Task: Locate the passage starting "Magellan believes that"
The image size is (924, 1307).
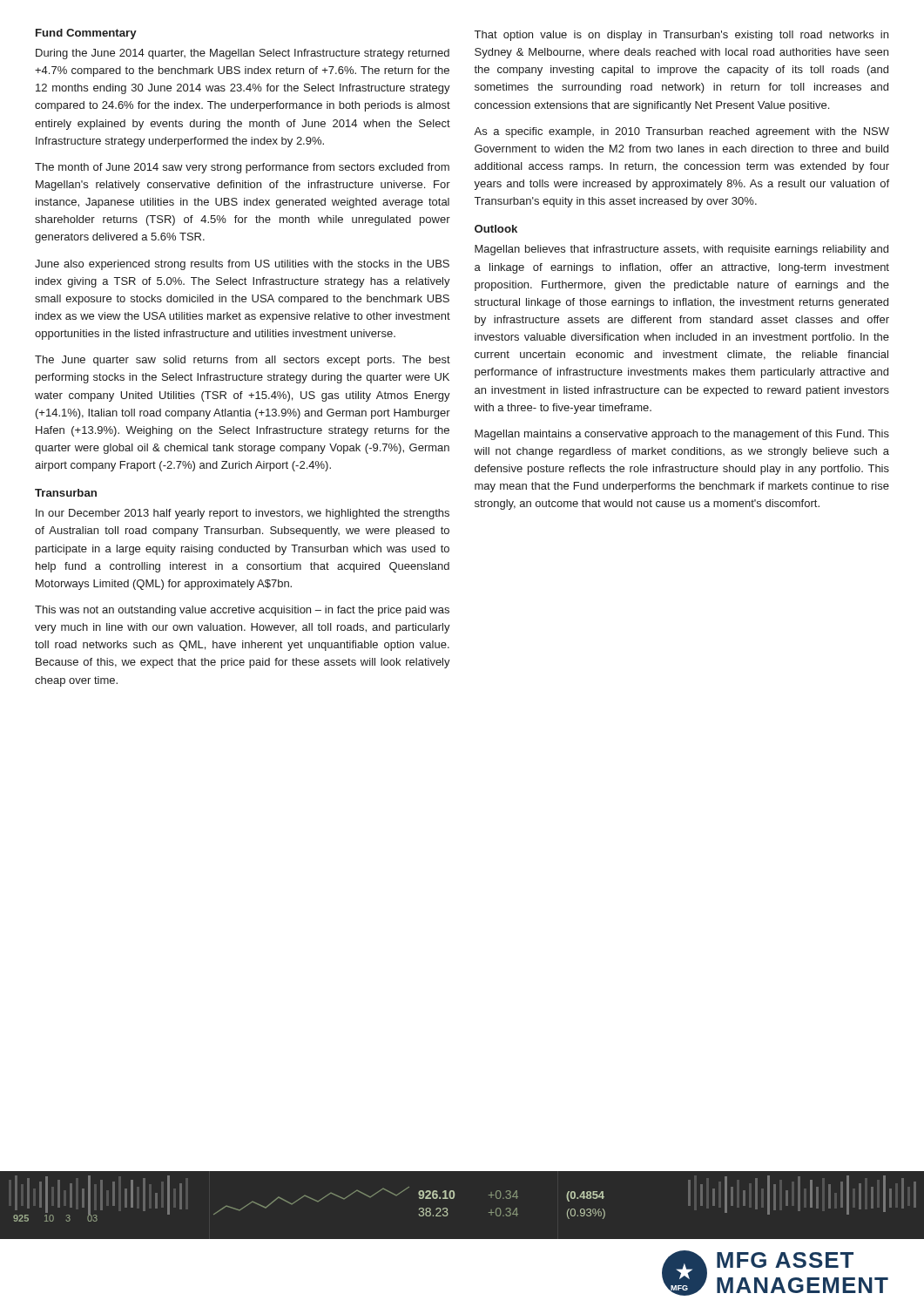Action: click(x=682, y=328)
